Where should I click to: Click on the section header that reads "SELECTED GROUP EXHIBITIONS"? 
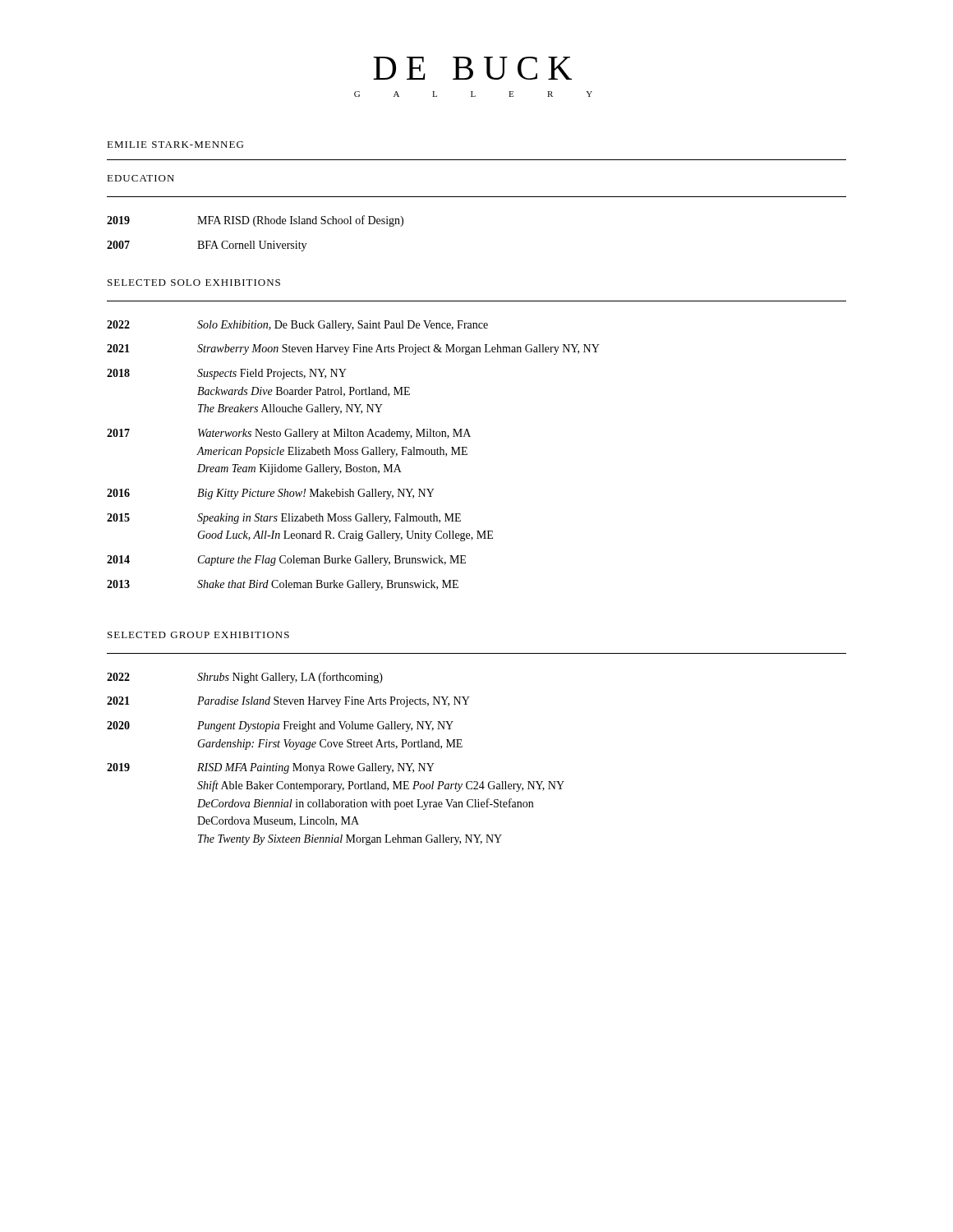click(199, 634)
